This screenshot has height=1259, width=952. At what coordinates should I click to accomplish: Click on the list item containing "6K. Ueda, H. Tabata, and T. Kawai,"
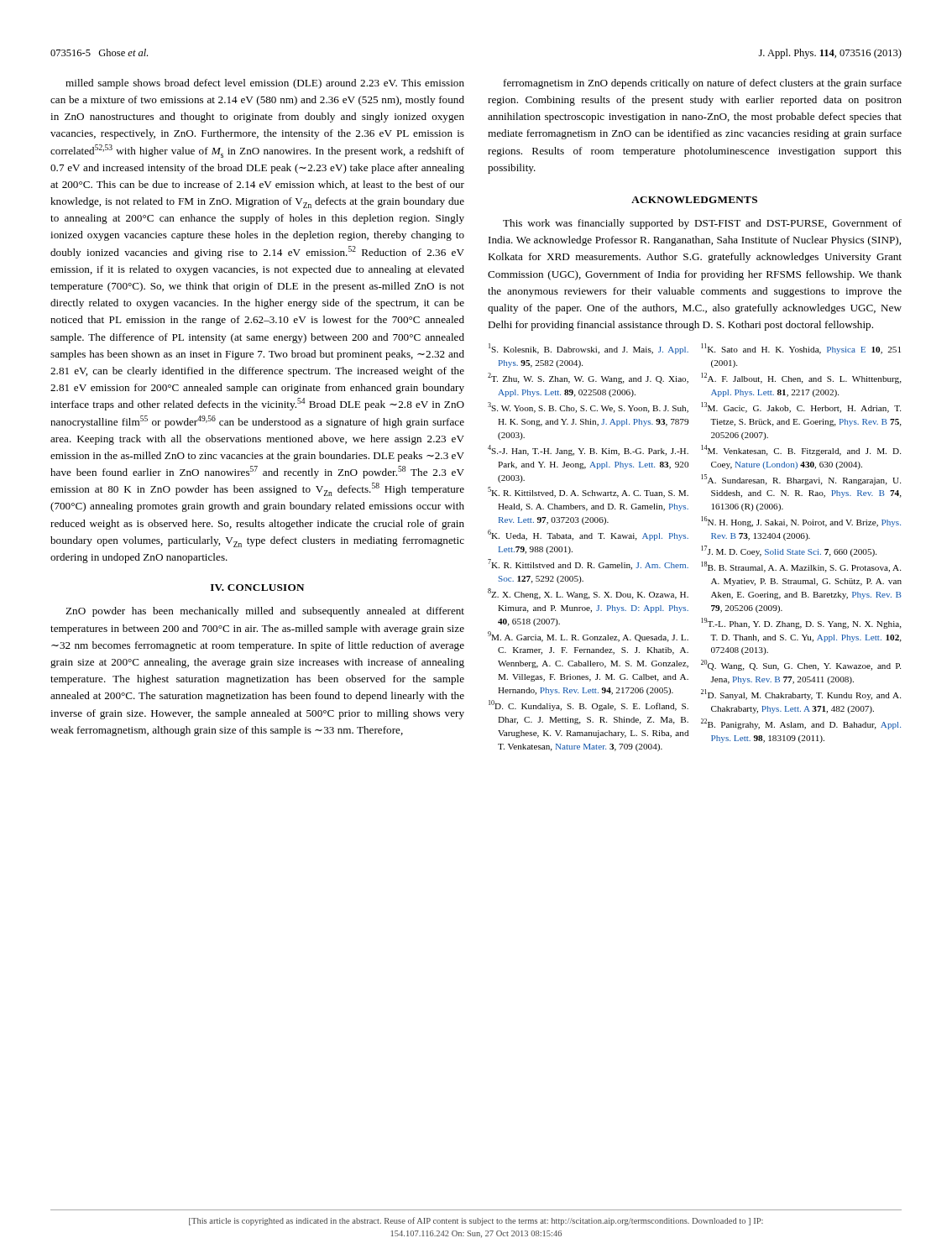pos(588,542)
